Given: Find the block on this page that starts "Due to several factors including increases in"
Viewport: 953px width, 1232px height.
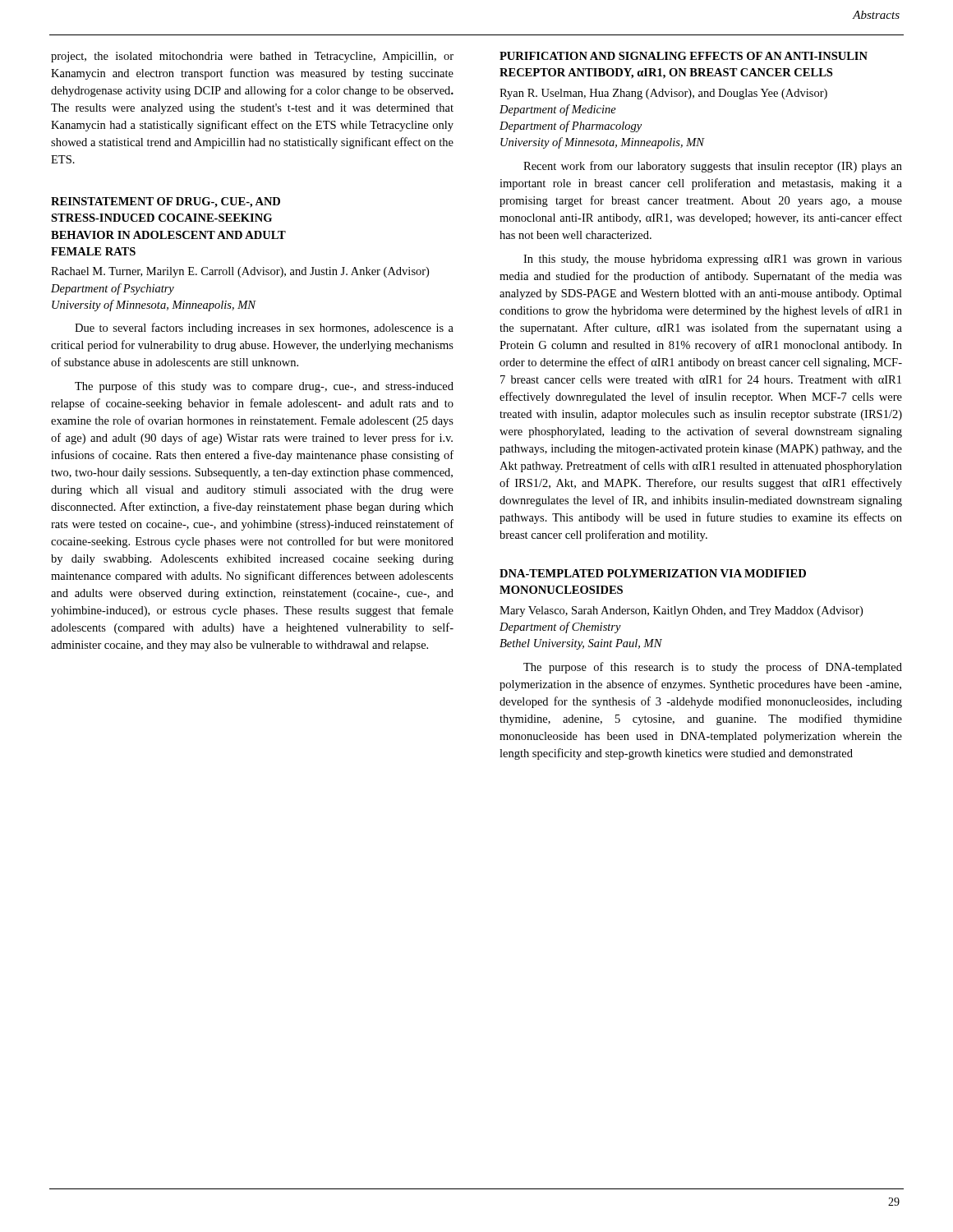Looking at the screenshot, I should point(252,346).
